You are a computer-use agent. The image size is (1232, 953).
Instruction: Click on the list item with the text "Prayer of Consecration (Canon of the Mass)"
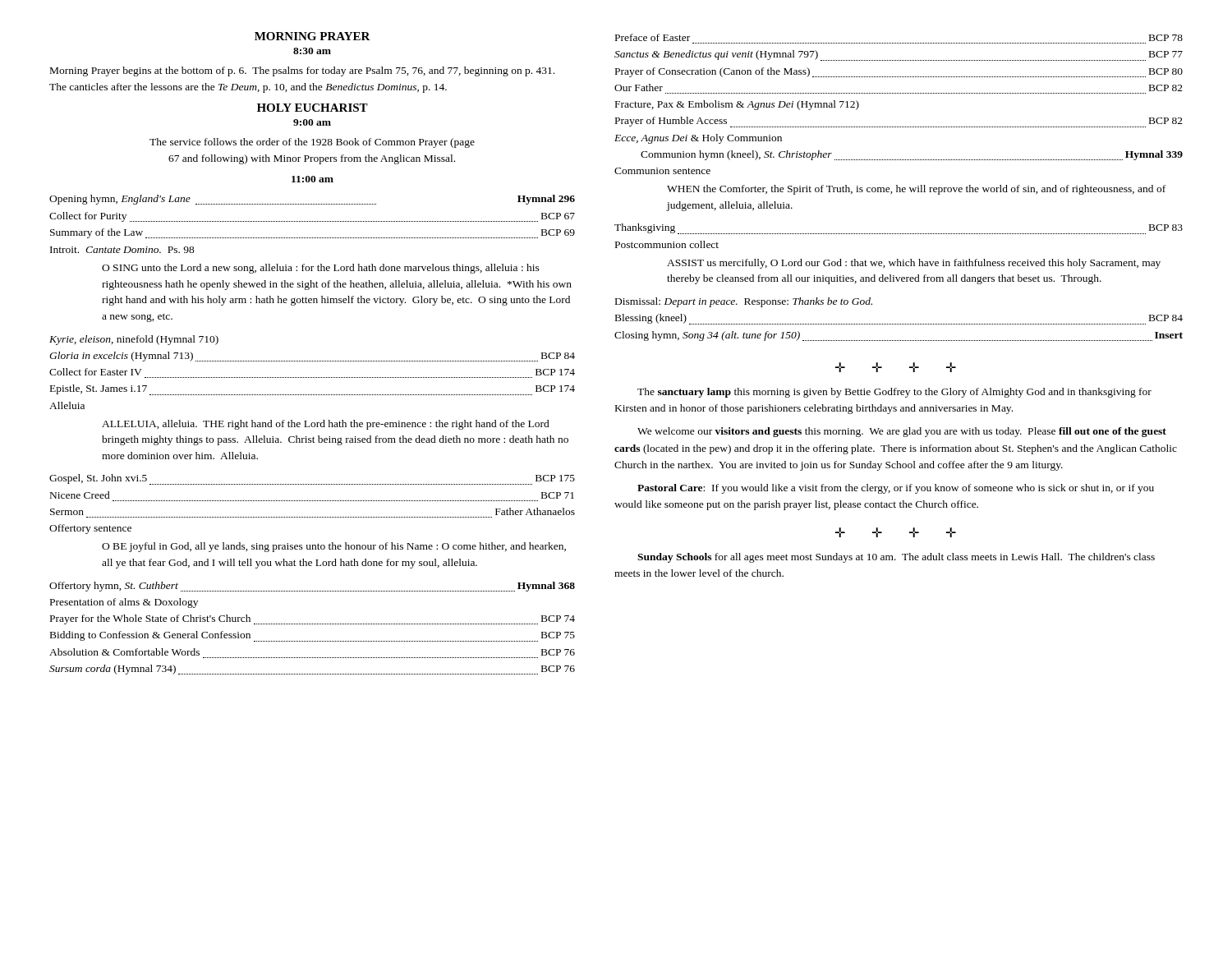[x=899, y=71]
